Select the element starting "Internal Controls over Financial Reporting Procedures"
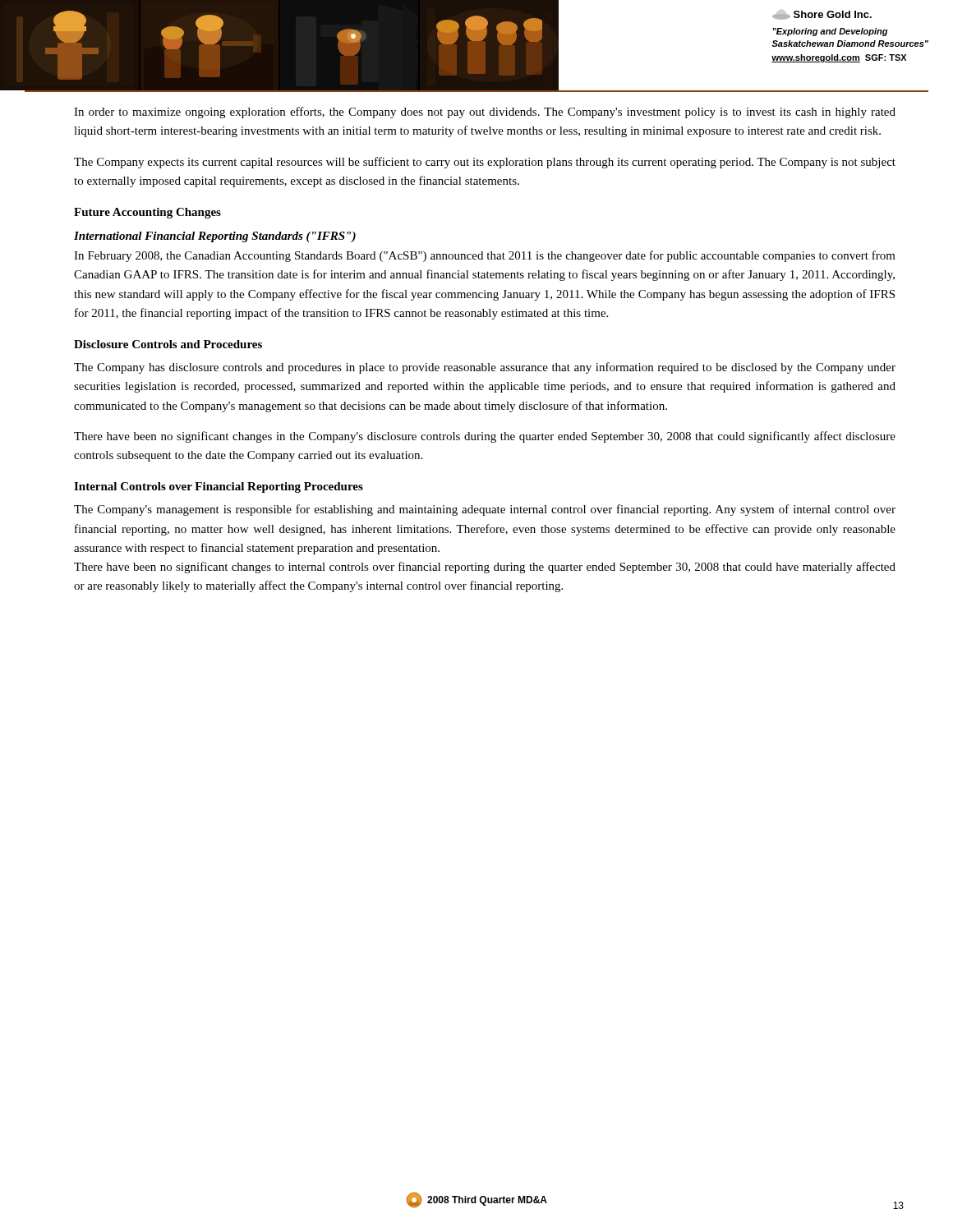953x1232 pixels. click(218, 486)
